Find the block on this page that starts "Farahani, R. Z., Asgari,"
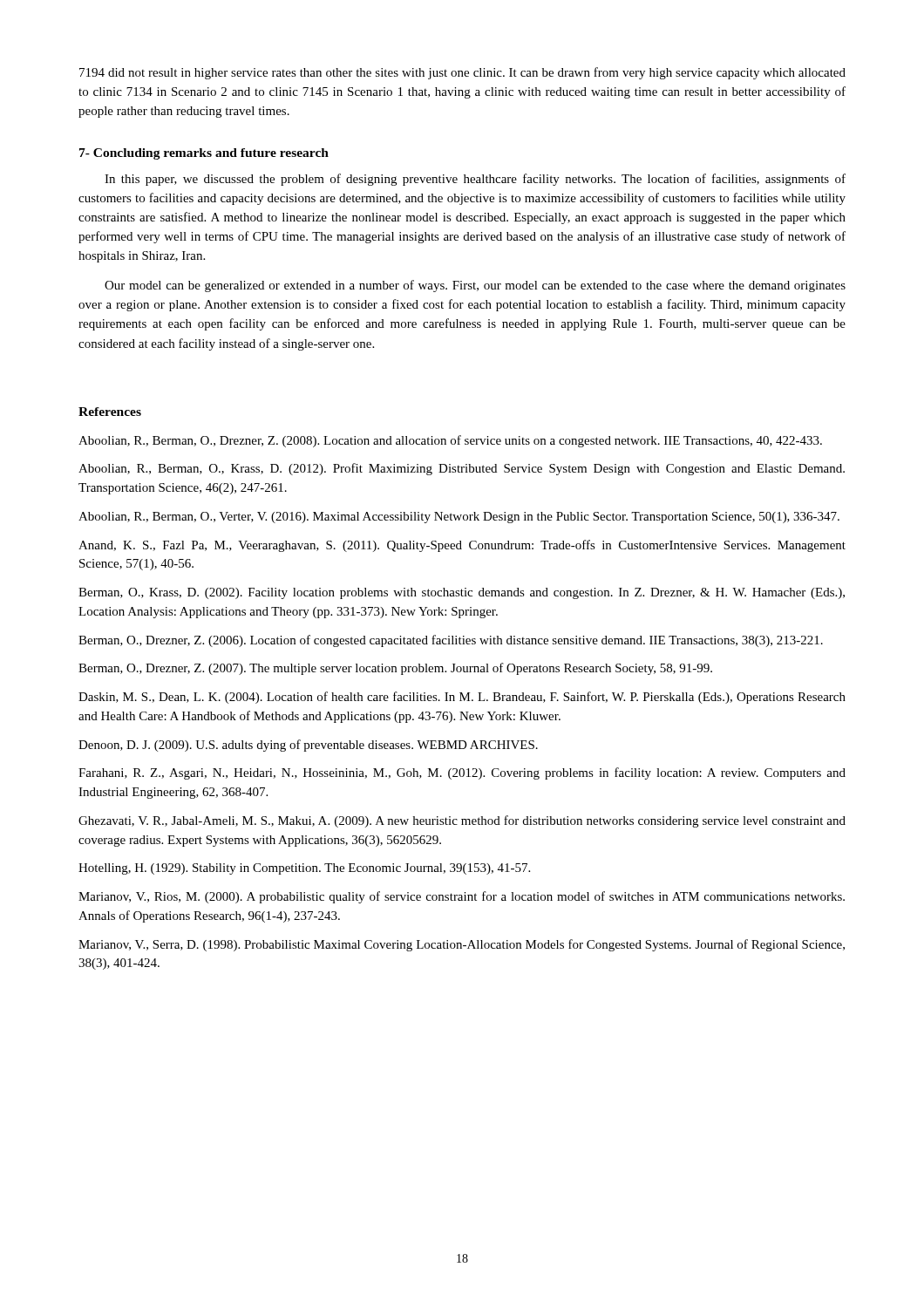 tap(462, 782)
